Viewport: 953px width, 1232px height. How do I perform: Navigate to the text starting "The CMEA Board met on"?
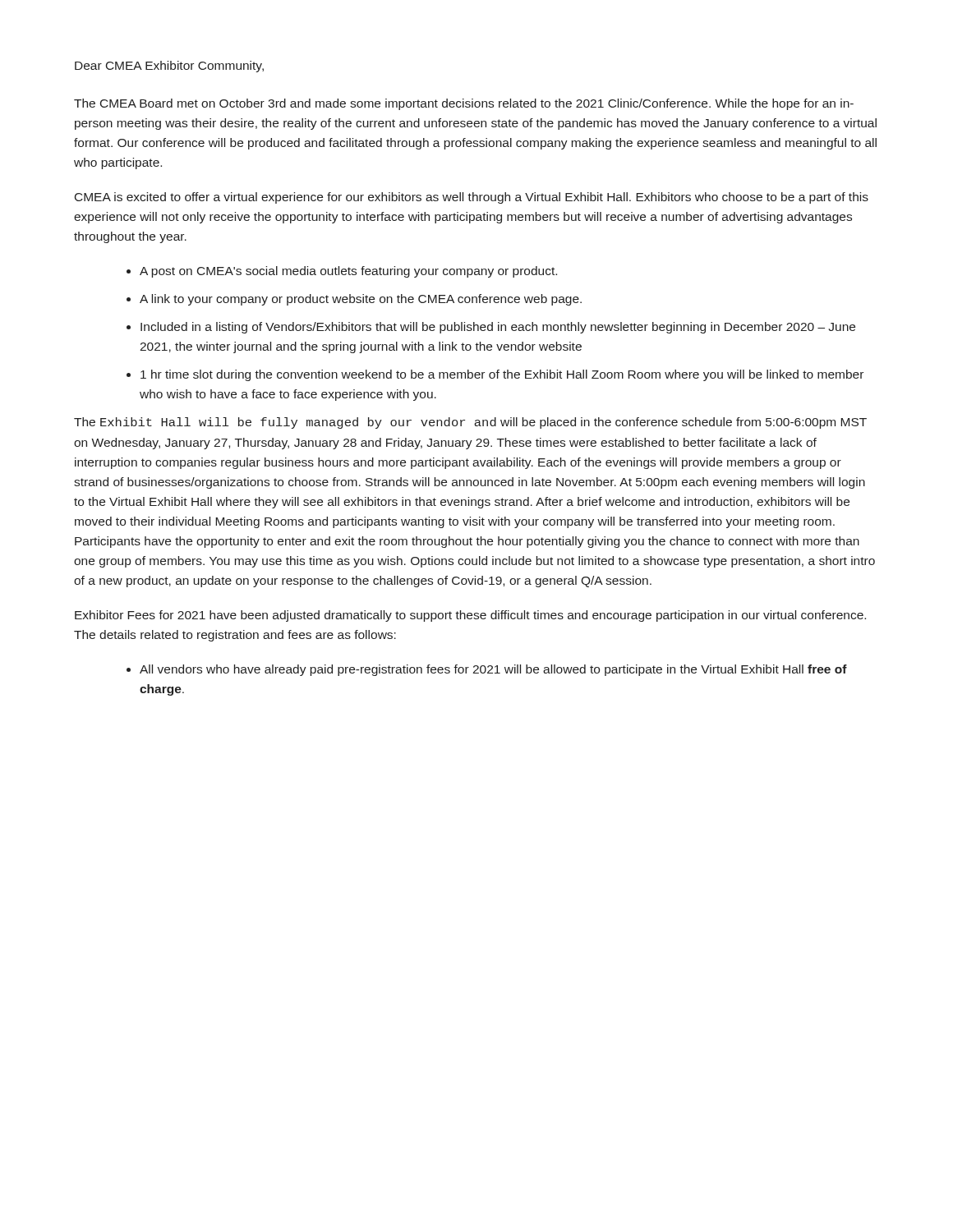pos(476,133)
